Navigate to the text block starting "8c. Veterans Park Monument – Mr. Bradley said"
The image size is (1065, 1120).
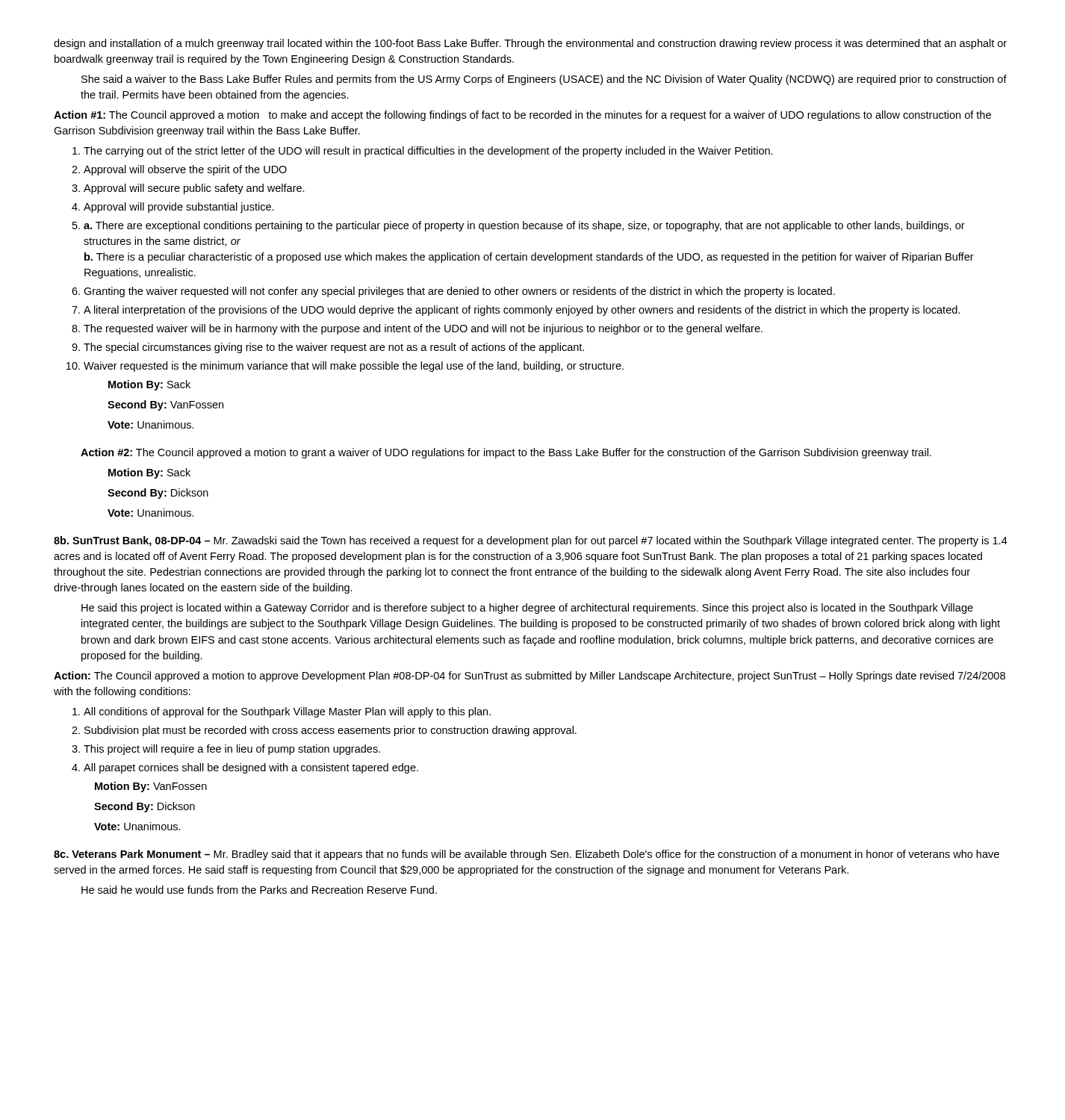(532, 862)
